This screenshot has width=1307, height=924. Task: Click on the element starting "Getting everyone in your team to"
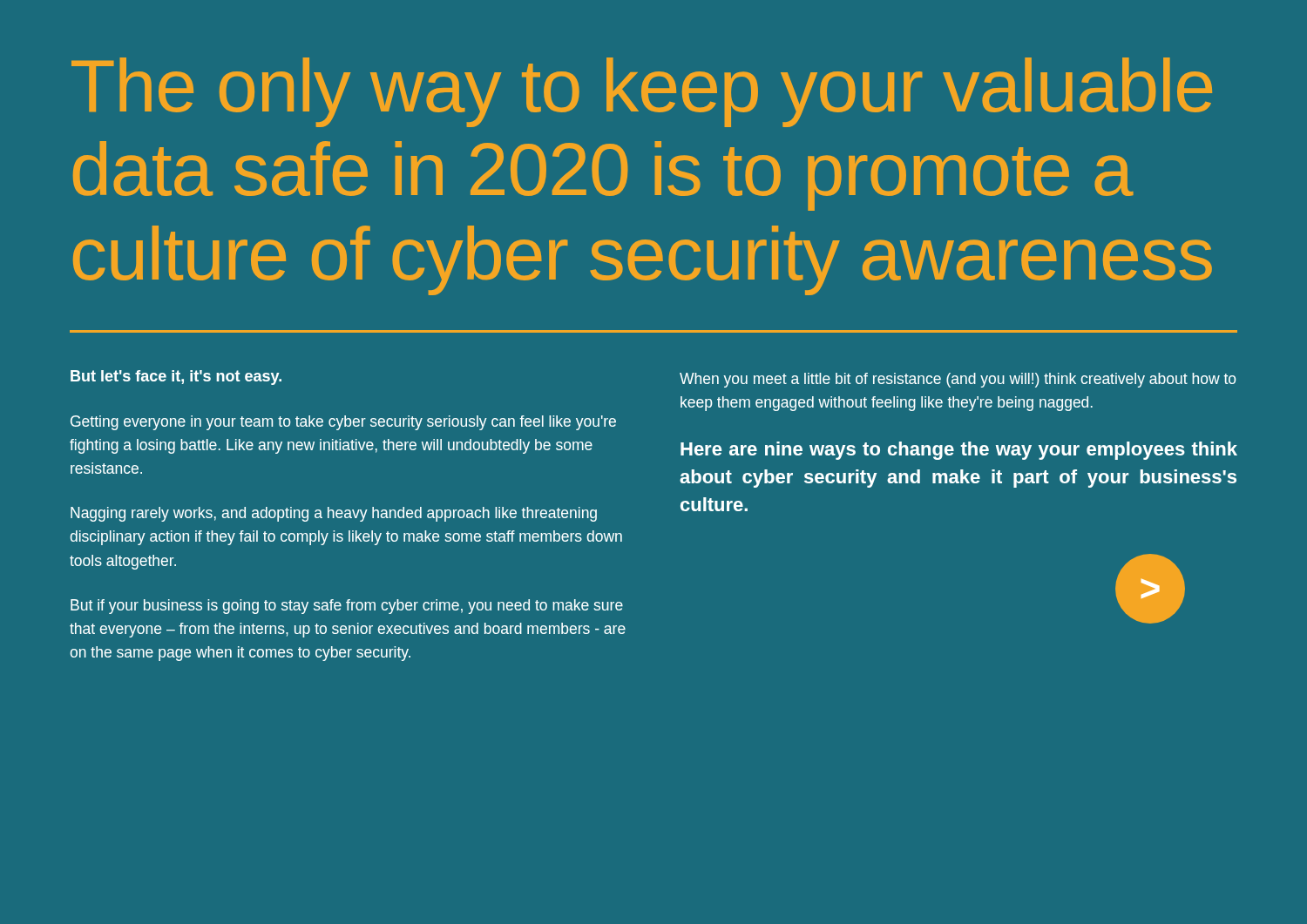(343, 445)
